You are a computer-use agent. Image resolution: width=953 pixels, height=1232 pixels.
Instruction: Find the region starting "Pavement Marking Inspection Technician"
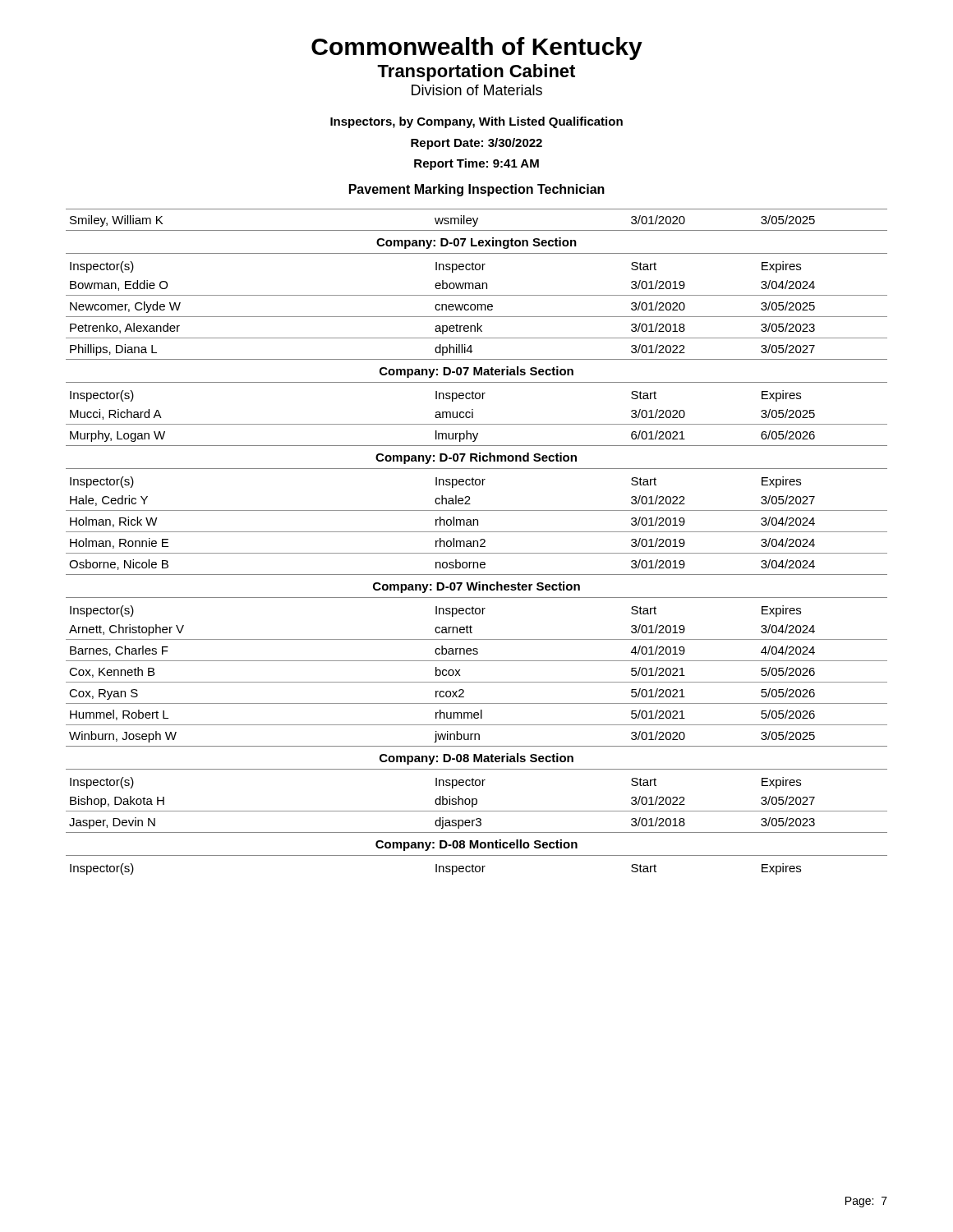click(476, 189)
